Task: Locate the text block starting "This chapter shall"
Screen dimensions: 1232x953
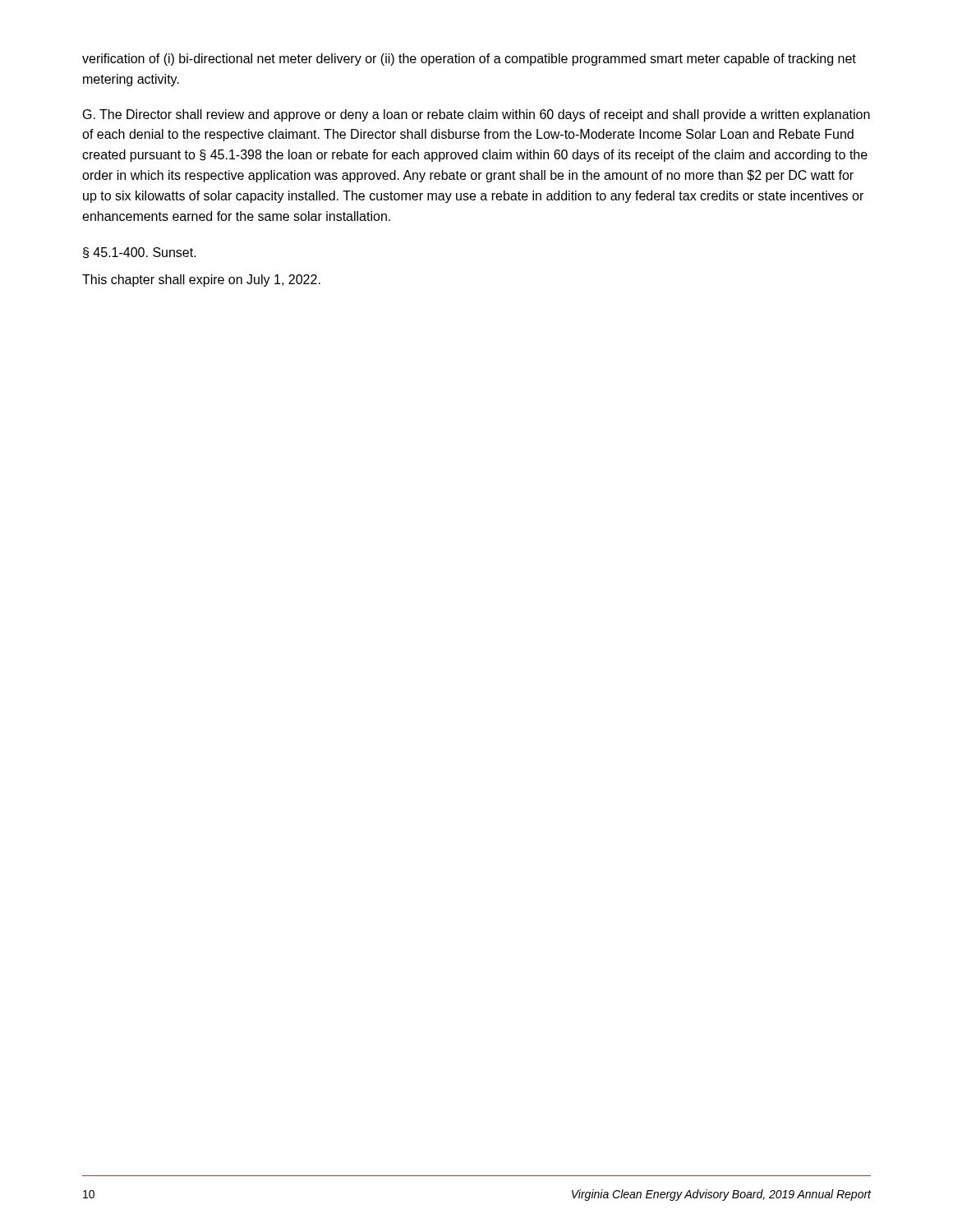Action: click(202, 280)
